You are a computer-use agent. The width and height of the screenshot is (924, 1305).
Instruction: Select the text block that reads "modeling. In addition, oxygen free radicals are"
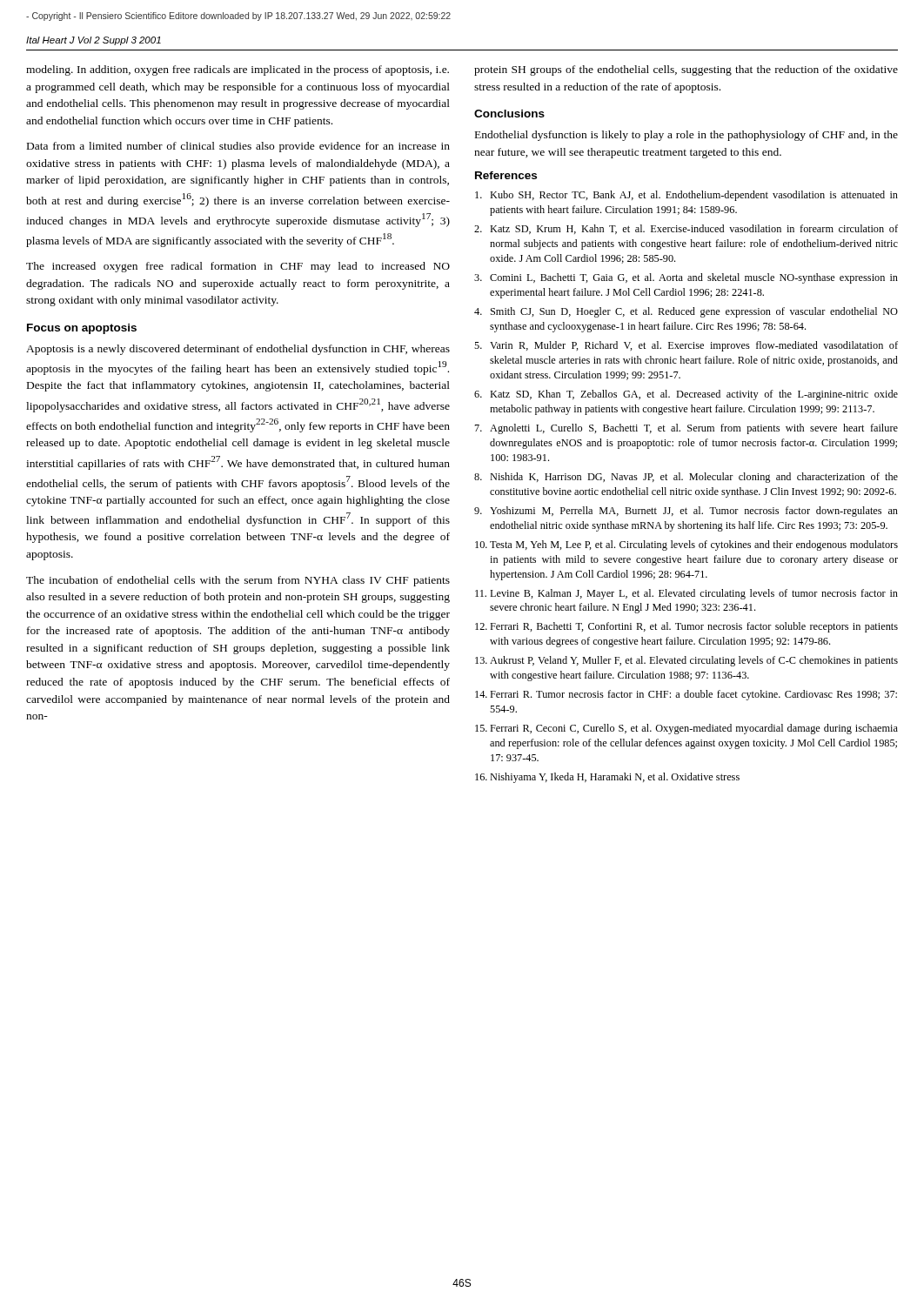(238, 95)
